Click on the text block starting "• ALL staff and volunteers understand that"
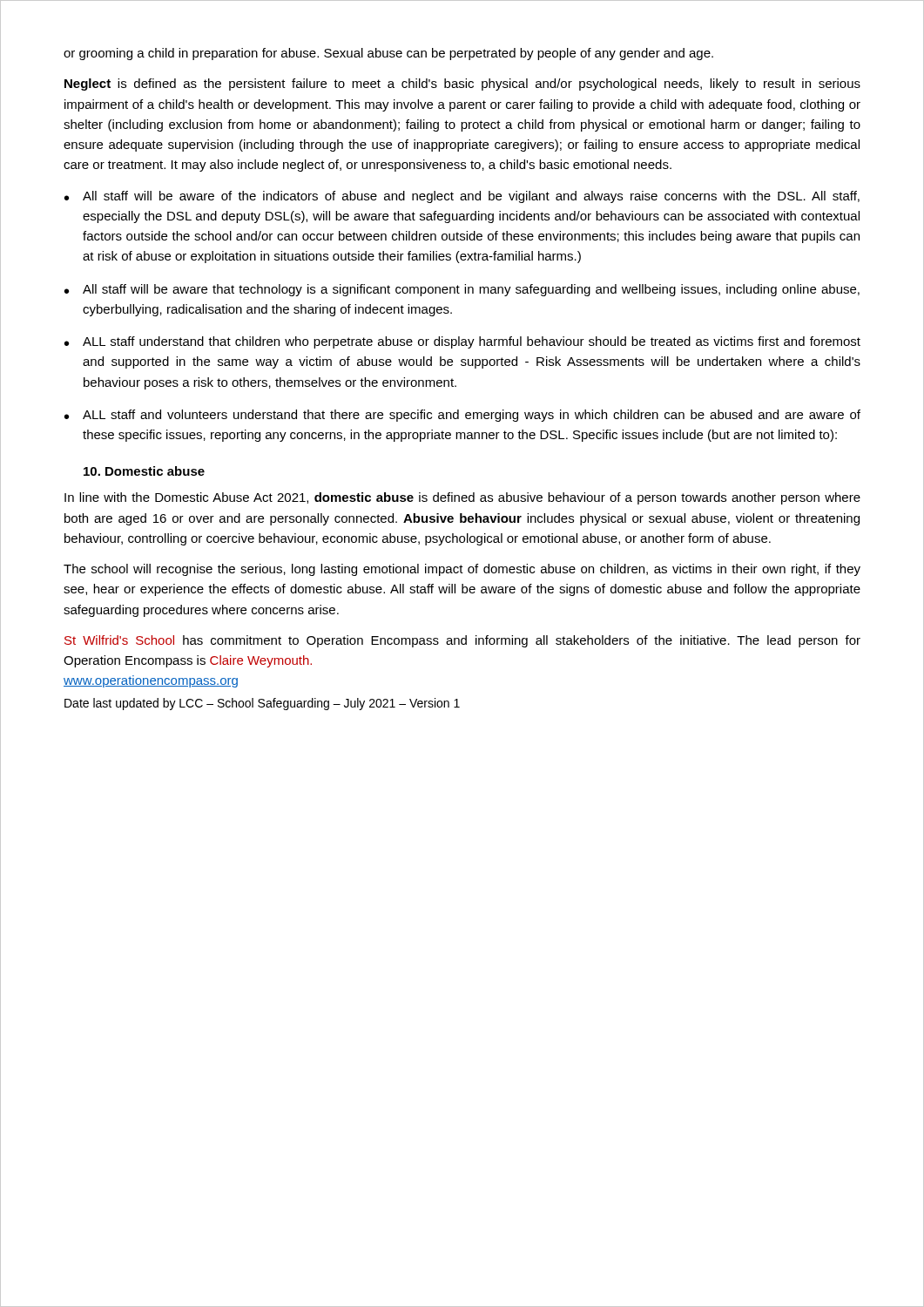Screen dimensions: 1307x924 [462, 424]
